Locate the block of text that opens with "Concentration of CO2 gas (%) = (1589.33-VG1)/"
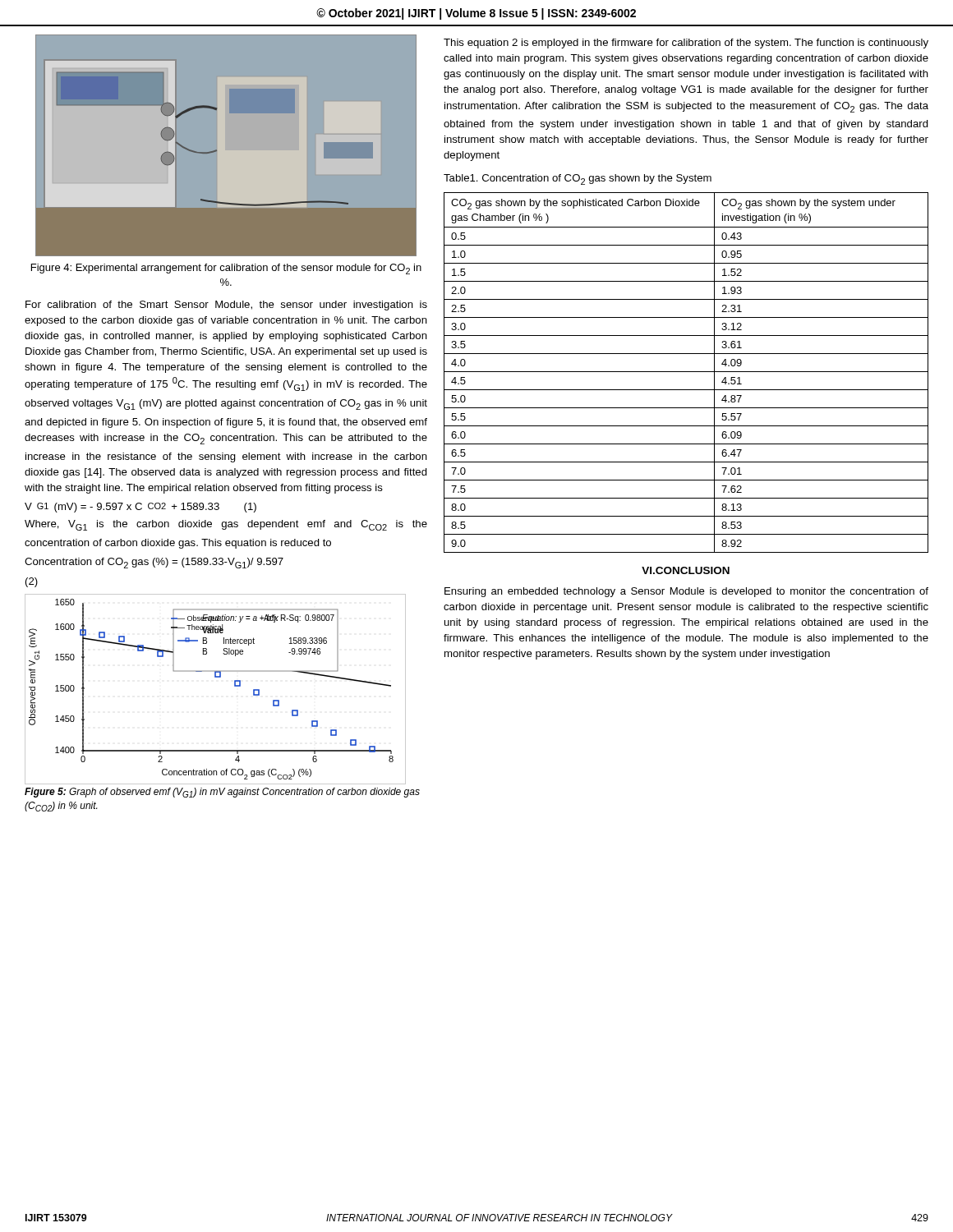953x1232 pixels. tap(154, 562)
